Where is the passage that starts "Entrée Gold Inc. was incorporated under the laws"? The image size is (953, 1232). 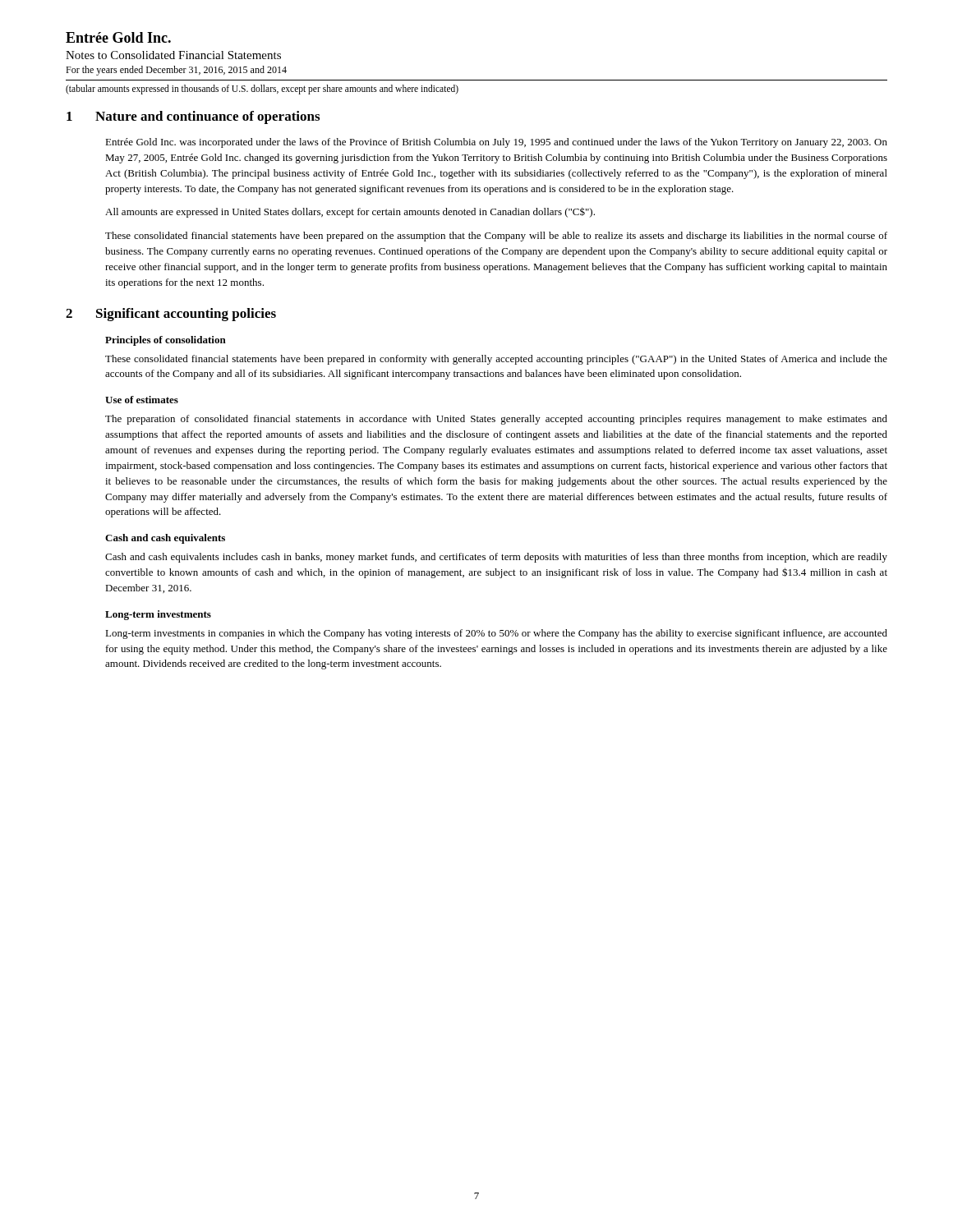(x=476, y=166)
